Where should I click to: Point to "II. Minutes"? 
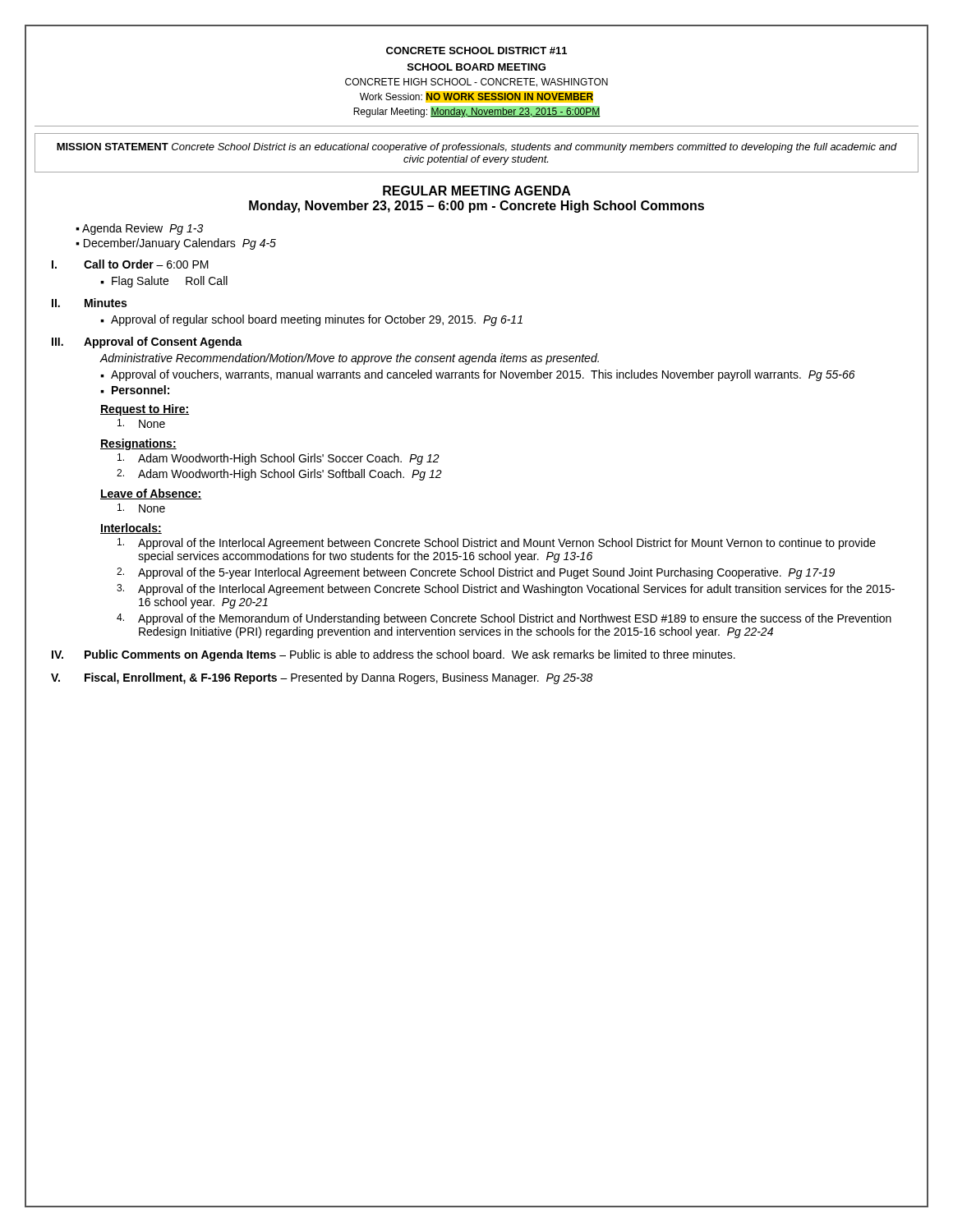tap(89, 303)
